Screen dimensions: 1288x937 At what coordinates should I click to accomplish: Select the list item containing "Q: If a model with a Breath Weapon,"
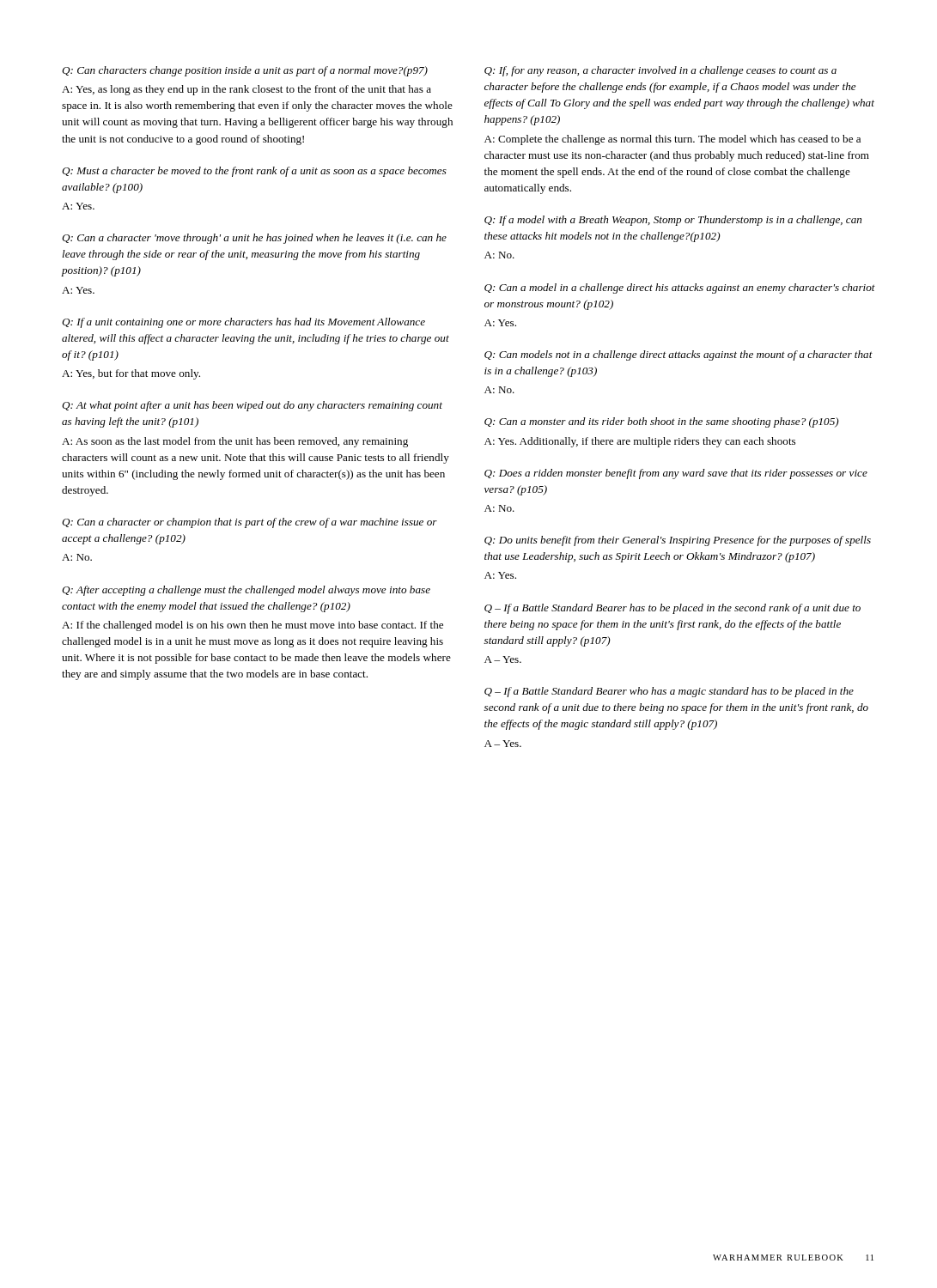680,237
